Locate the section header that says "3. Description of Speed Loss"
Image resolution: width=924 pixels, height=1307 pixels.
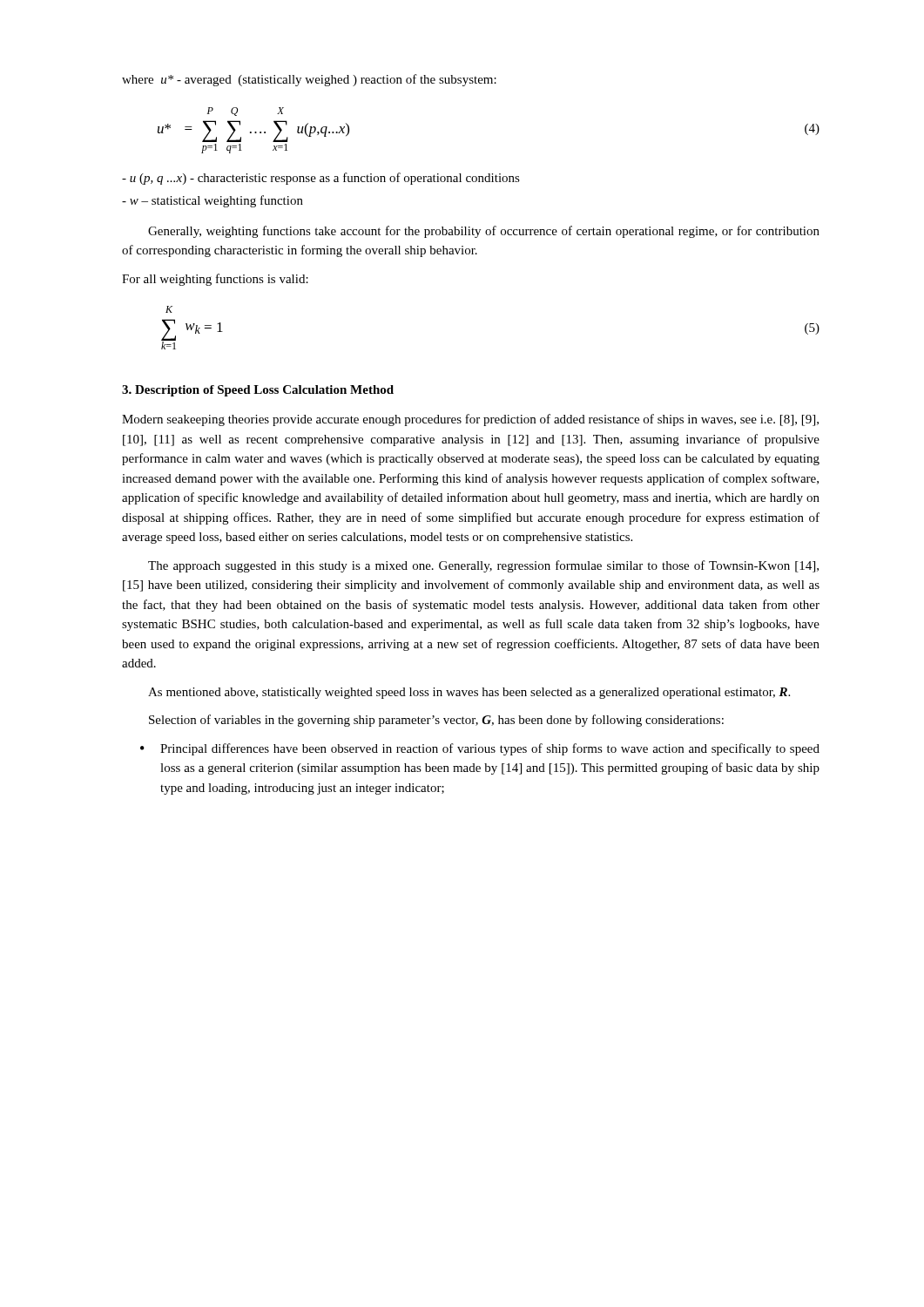(258, 389)
